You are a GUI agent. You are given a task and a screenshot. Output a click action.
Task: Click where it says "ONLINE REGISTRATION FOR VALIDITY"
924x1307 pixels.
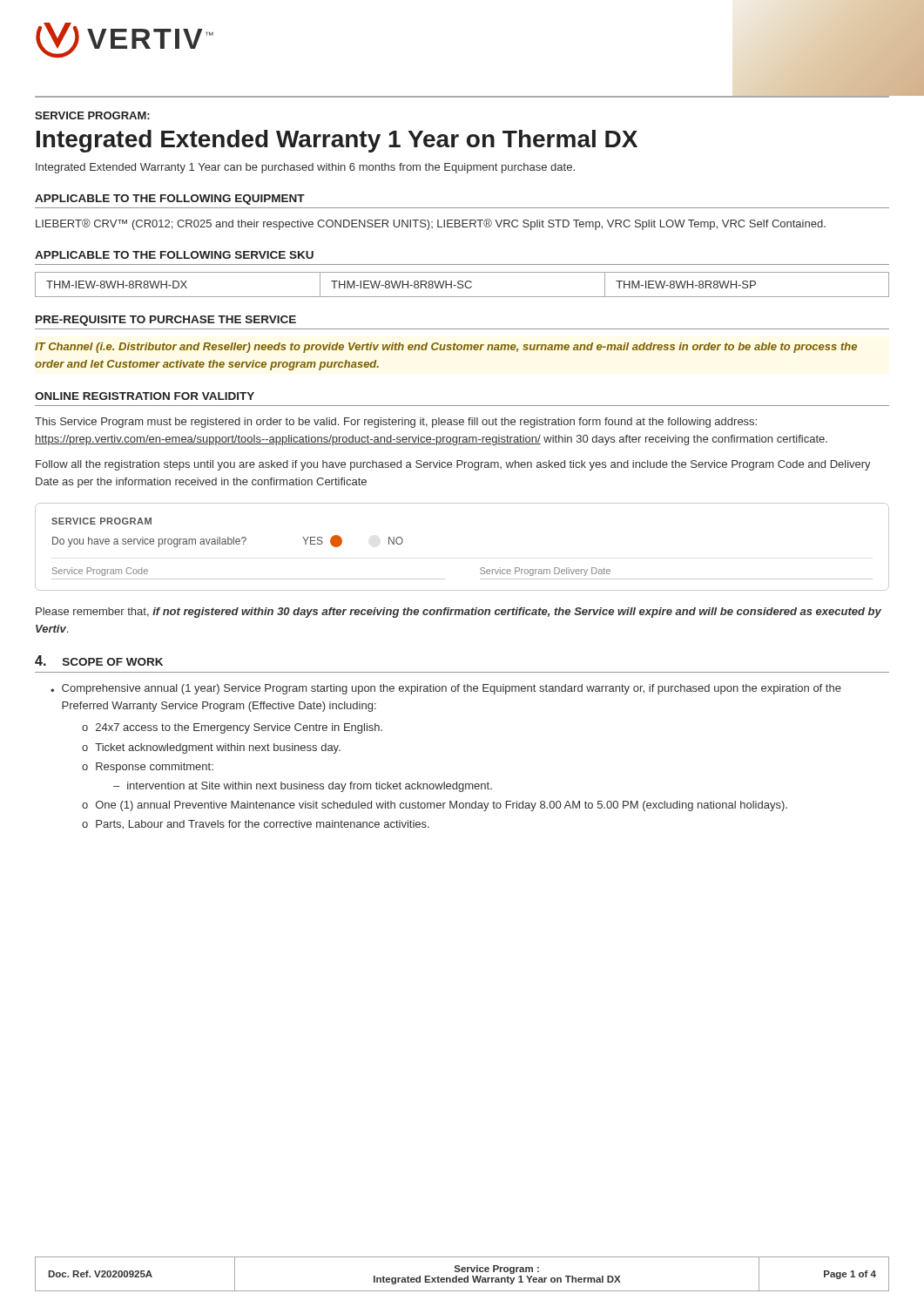[x=145, y=396]
